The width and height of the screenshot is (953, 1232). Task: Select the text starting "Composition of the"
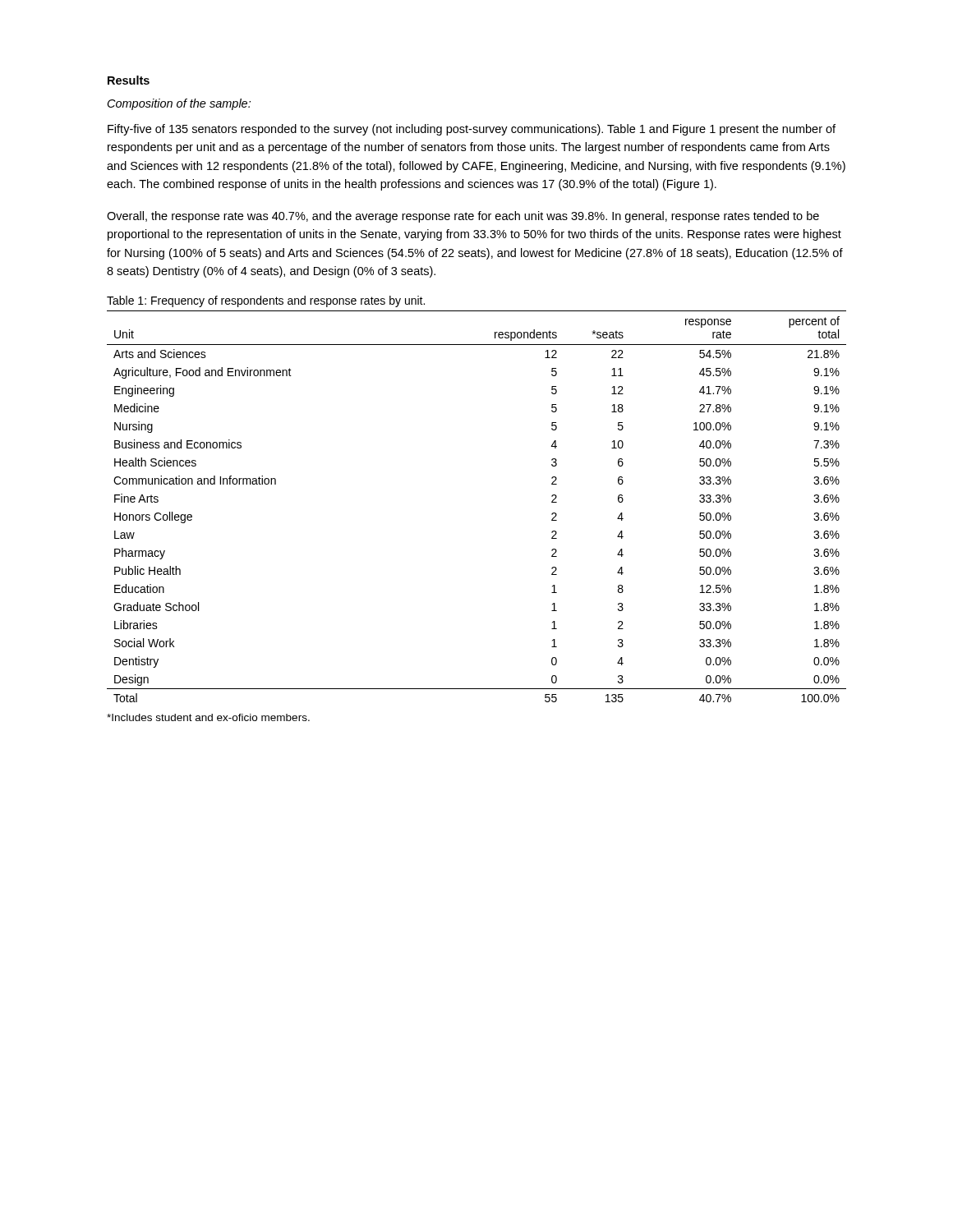179,103
